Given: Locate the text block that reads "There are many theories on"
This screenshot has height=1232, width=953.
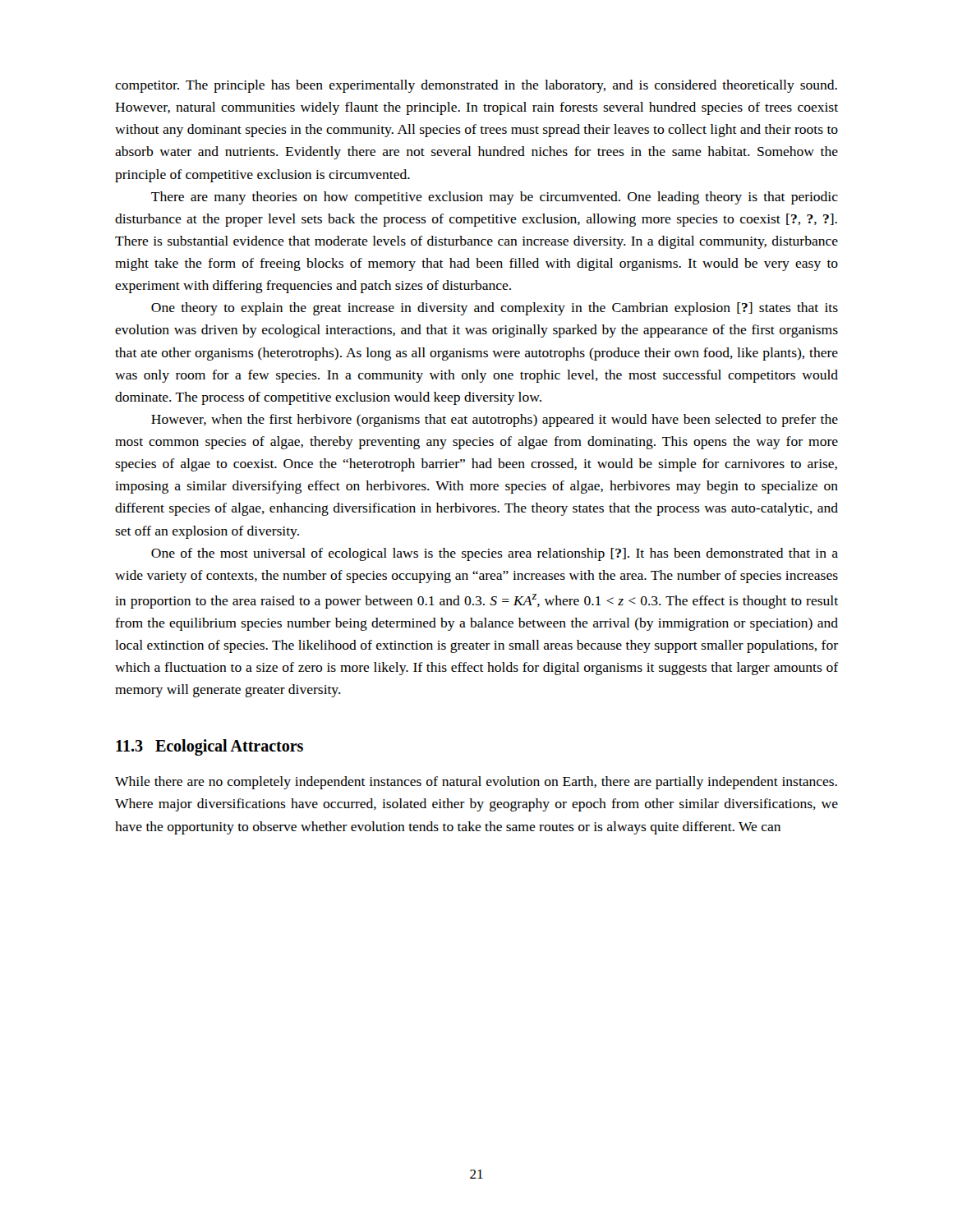Looking at the screenshot, I should click(476, 241).
